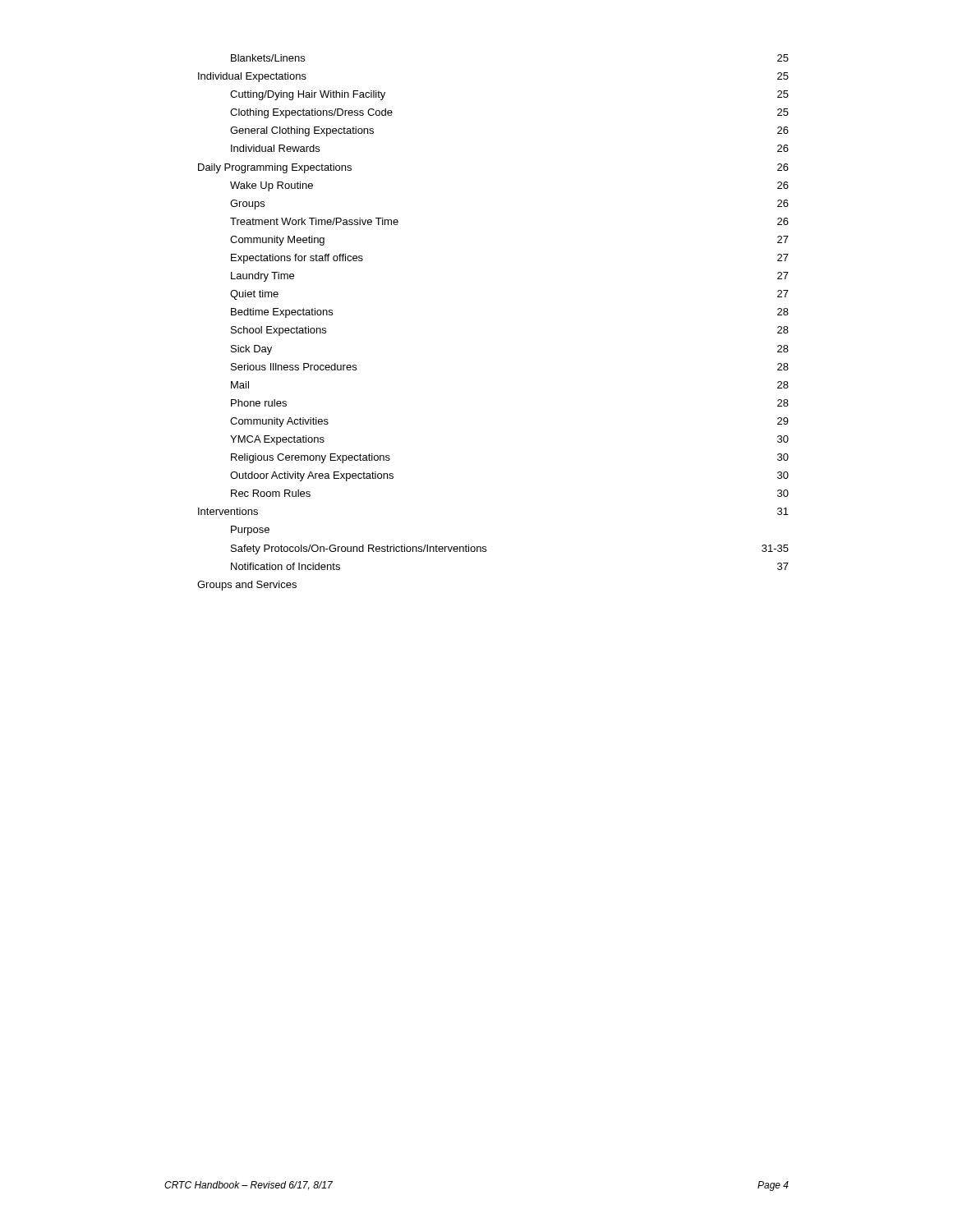This screenshot has width=953, height=1232.
Task: Select the element starting "Individual Rewards 26"
Action: pos(274,148)
